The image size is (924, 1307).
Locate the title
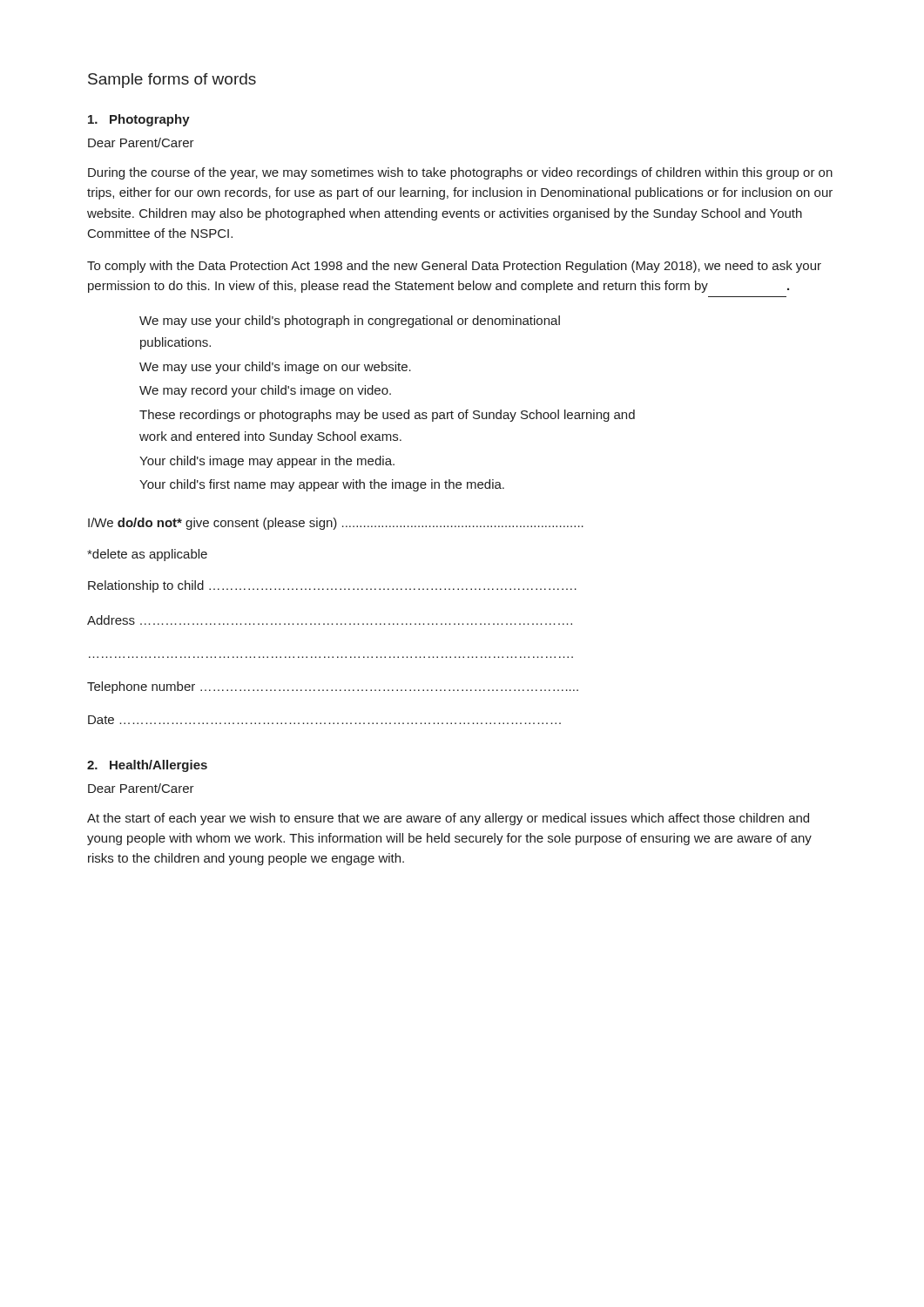click(x=172, y=79)
